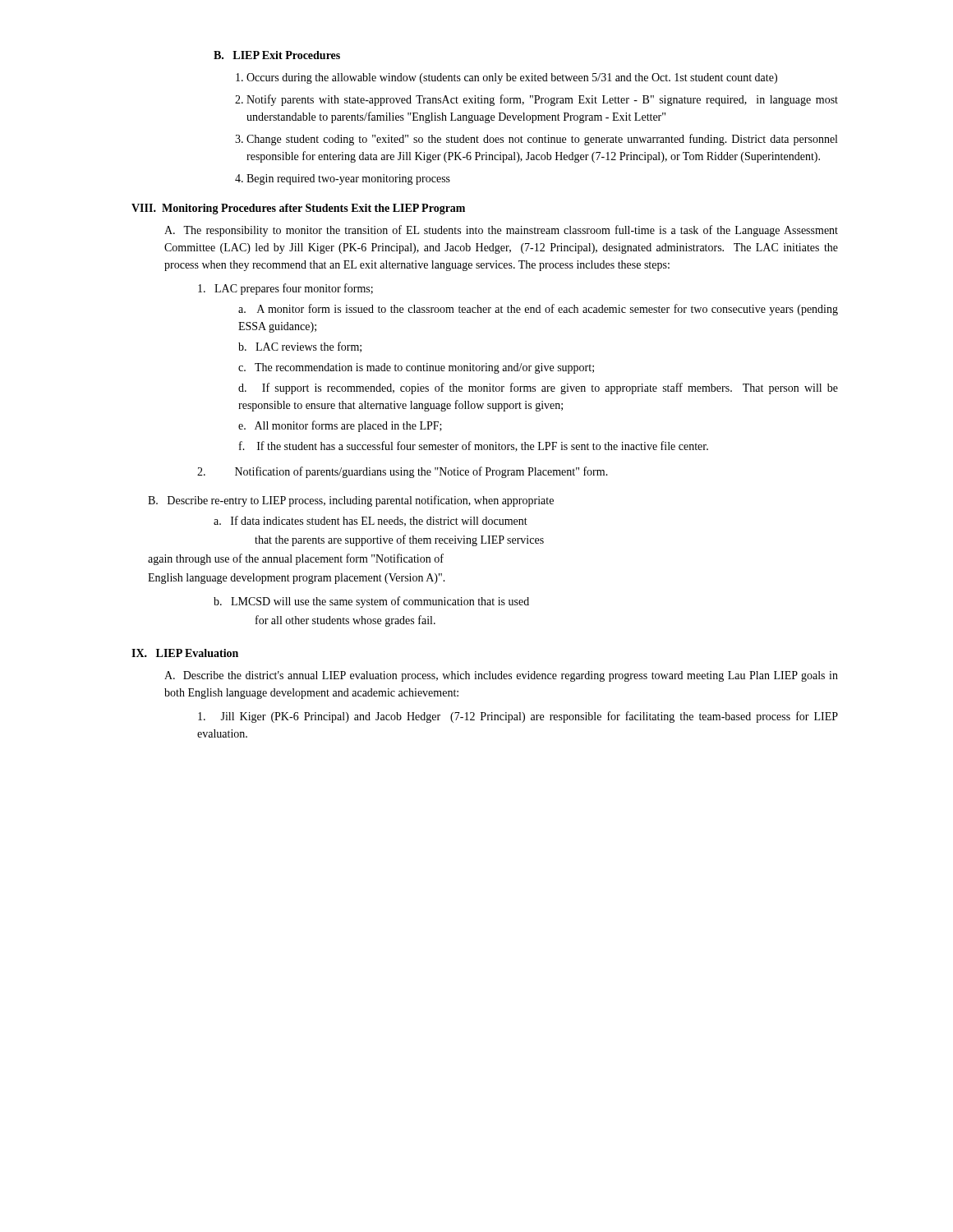Locate the element starting "2. Notification of parents/guardians using the"
Viewport: 953px width, 1232px height.
403,472
